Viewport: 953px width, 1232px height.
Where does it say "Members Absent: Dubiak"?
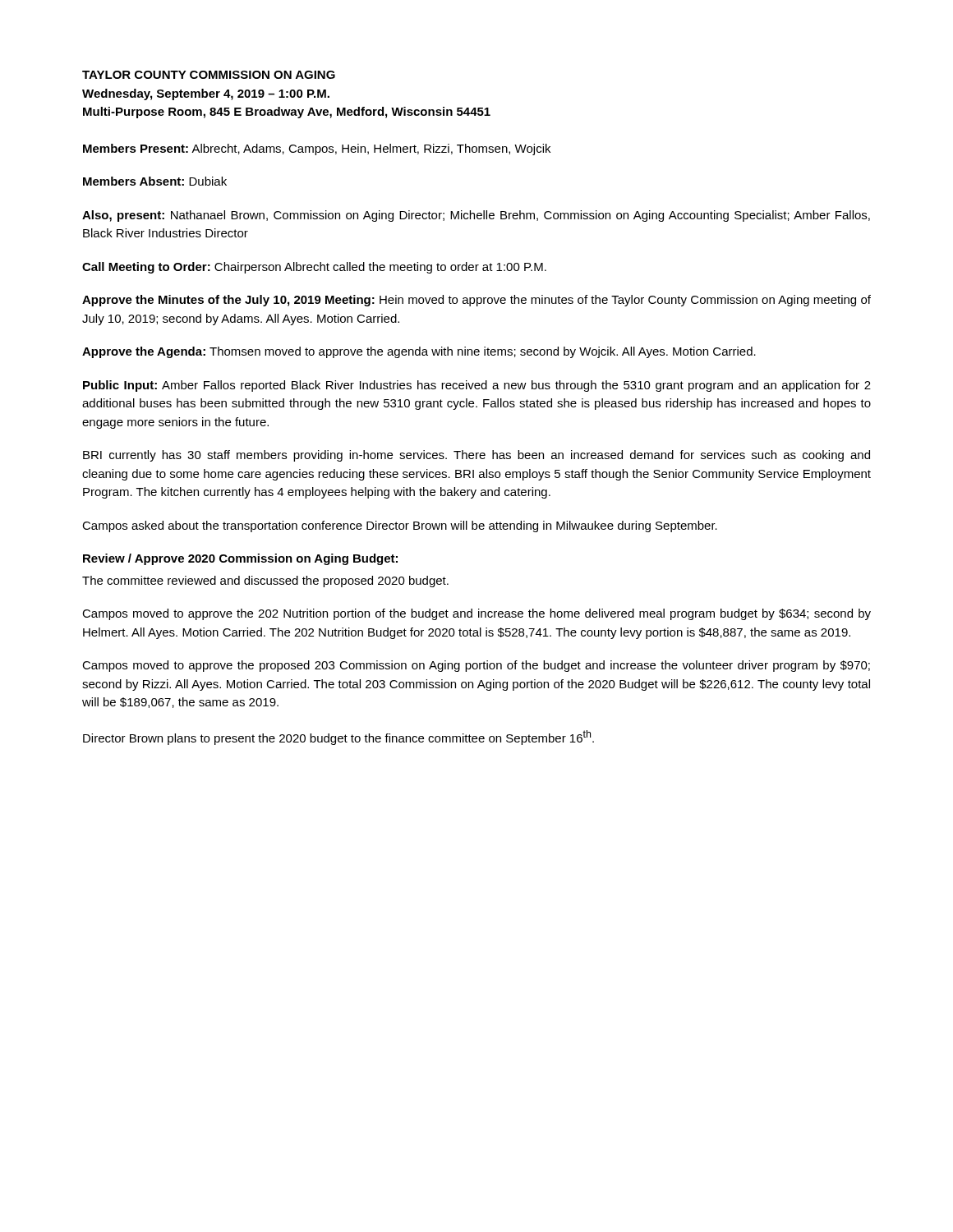[155, 181]
